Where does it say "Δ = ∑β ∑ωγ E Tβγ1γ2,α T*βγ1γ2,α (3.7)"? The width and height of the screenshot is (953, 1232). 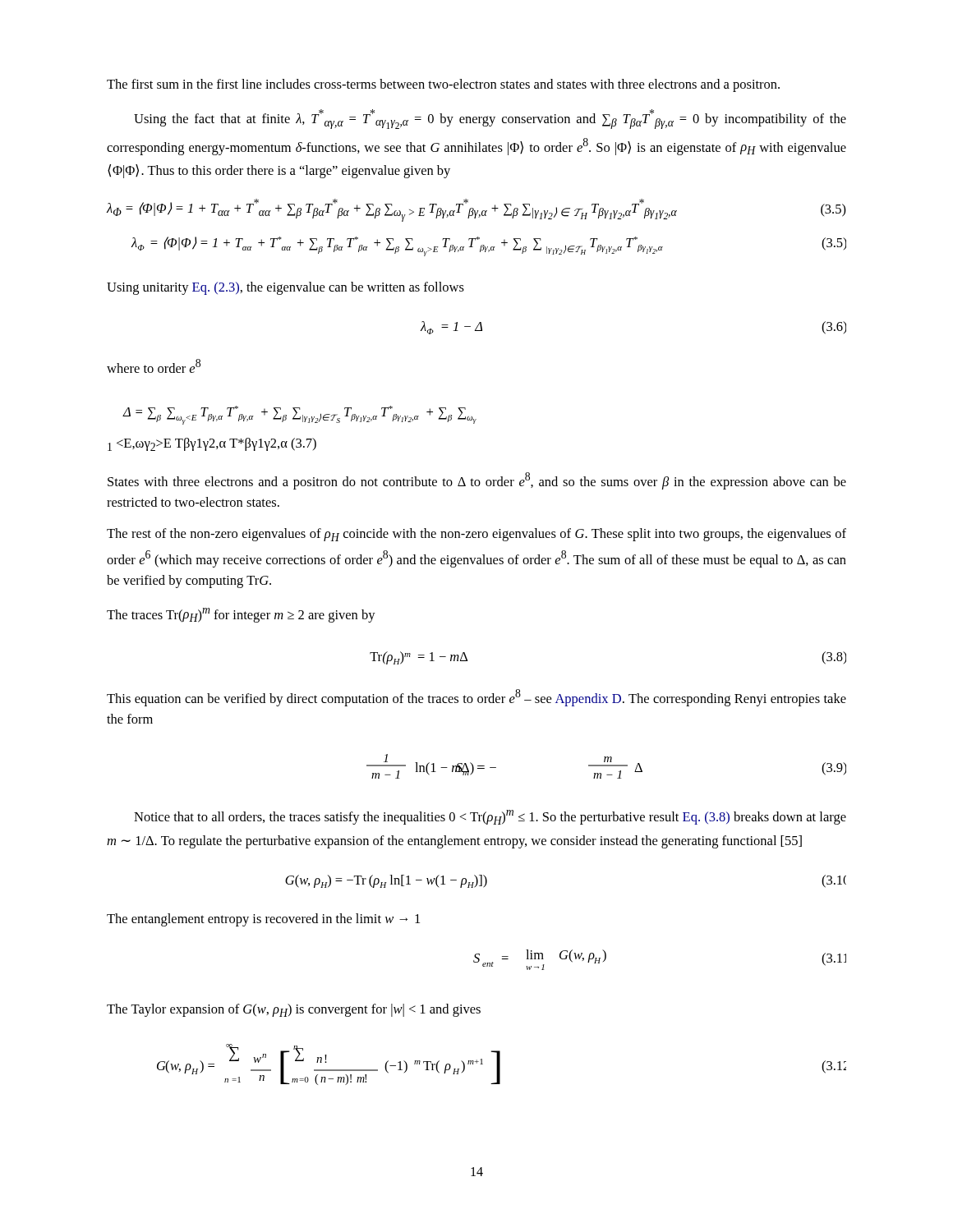(476, 422)
